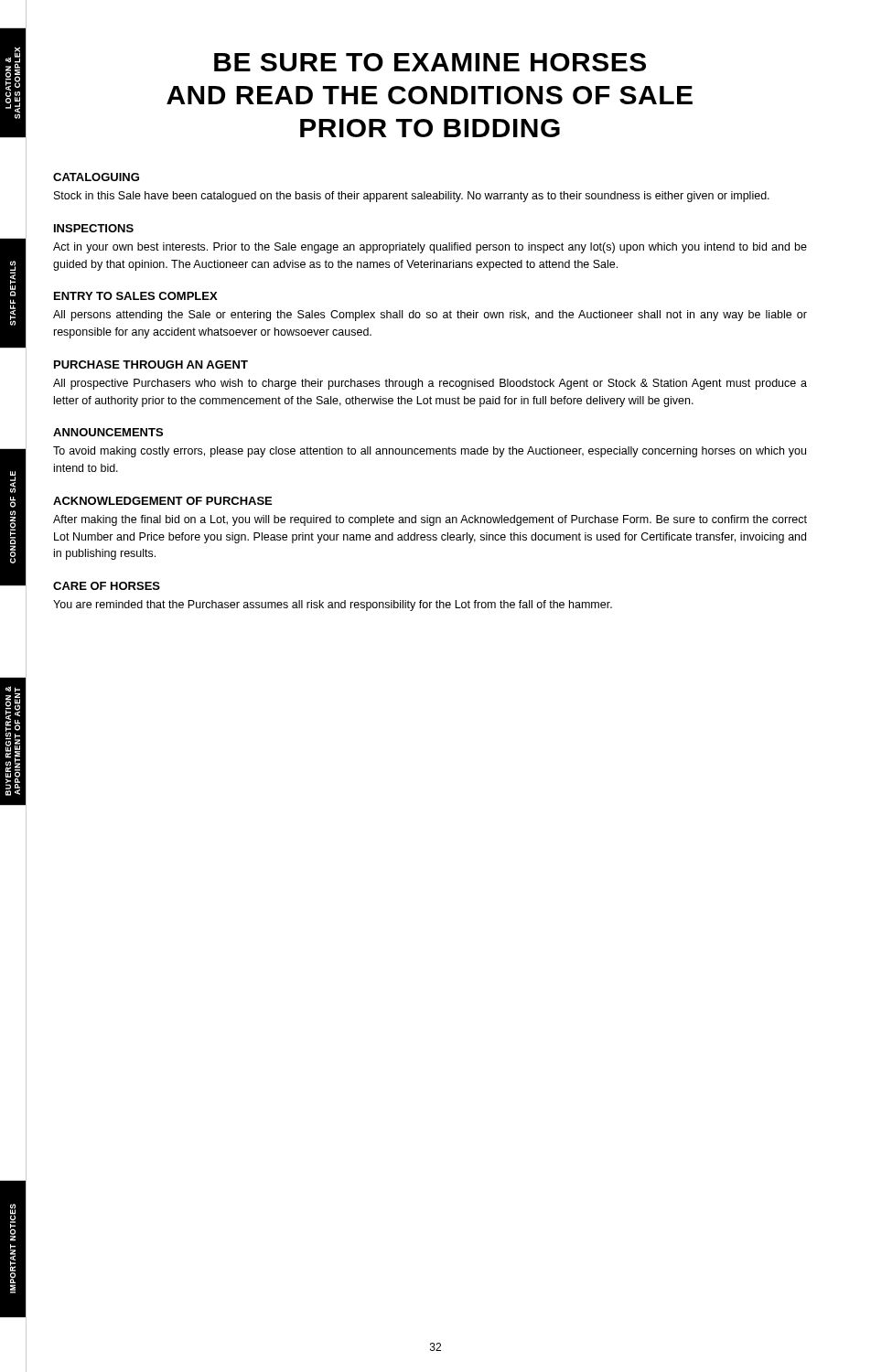The height and width of the screenshot is (1372, 871).
Task: Where does it say "ENTRY TO SALES COMPLEX"?
Action: point(135,296)
